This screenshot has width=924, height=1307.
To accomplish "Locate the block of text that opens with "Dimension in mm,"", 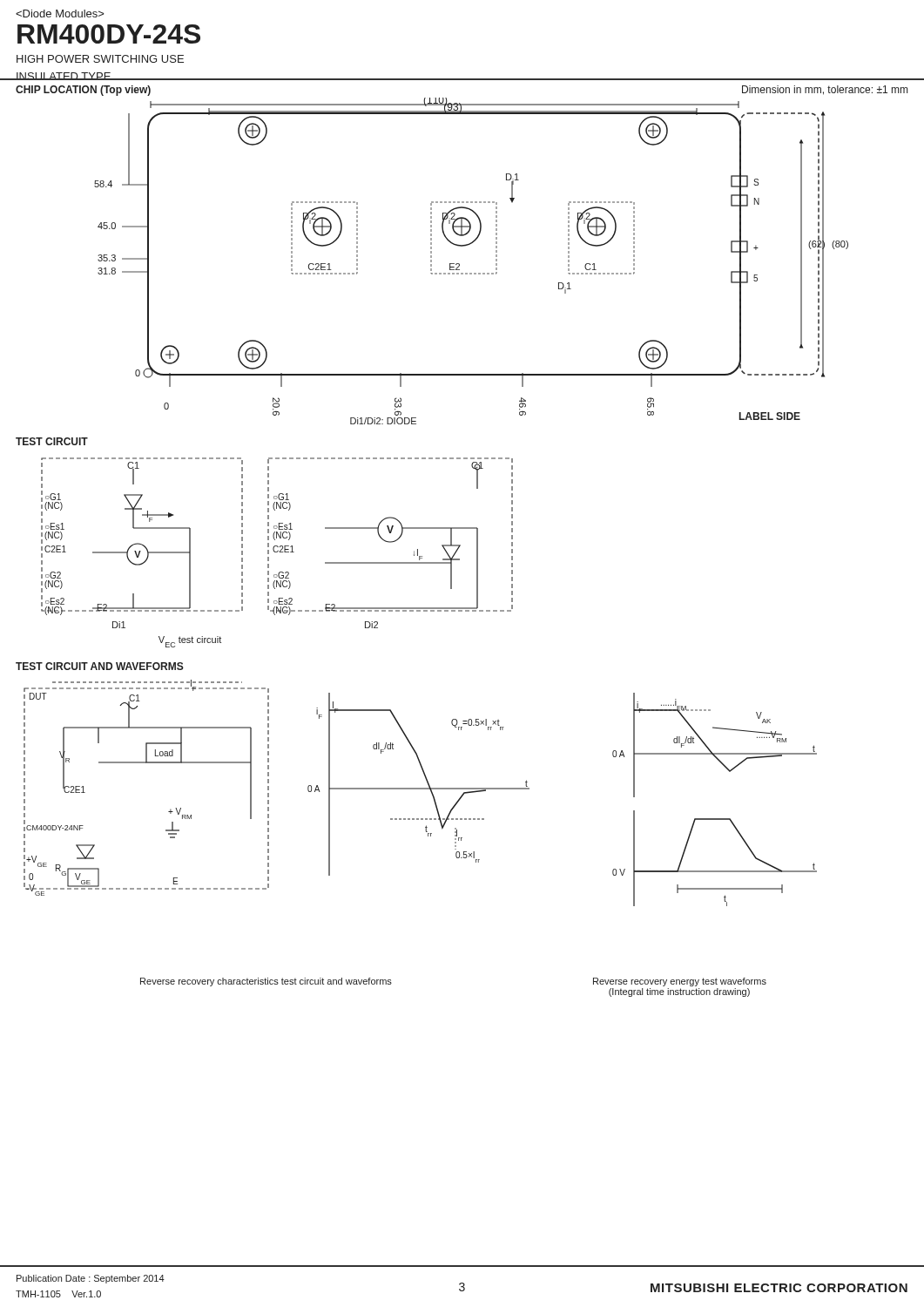I will coord(825,90).
